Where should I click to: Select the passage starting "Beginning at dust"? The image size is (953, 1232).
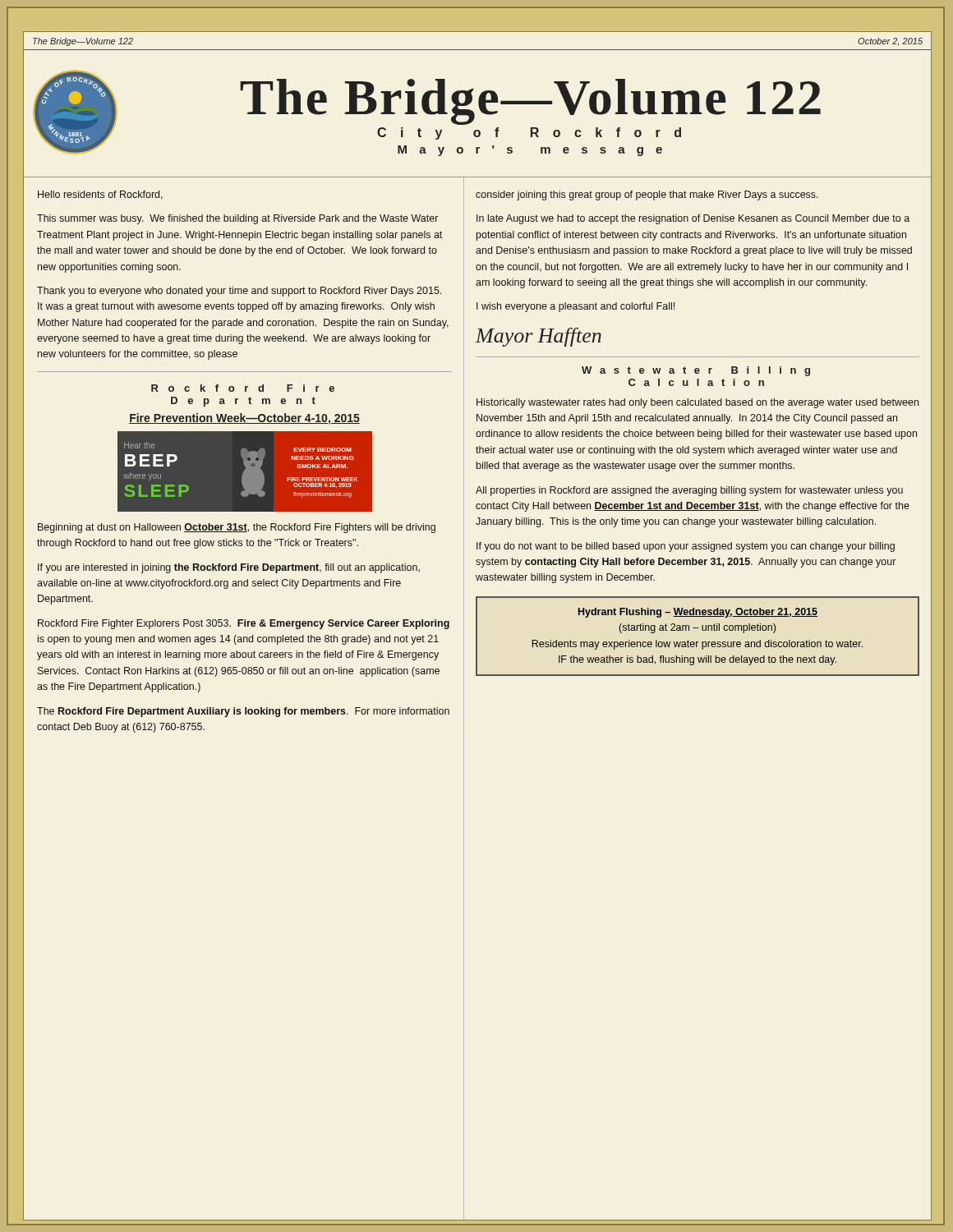point(236,535)
